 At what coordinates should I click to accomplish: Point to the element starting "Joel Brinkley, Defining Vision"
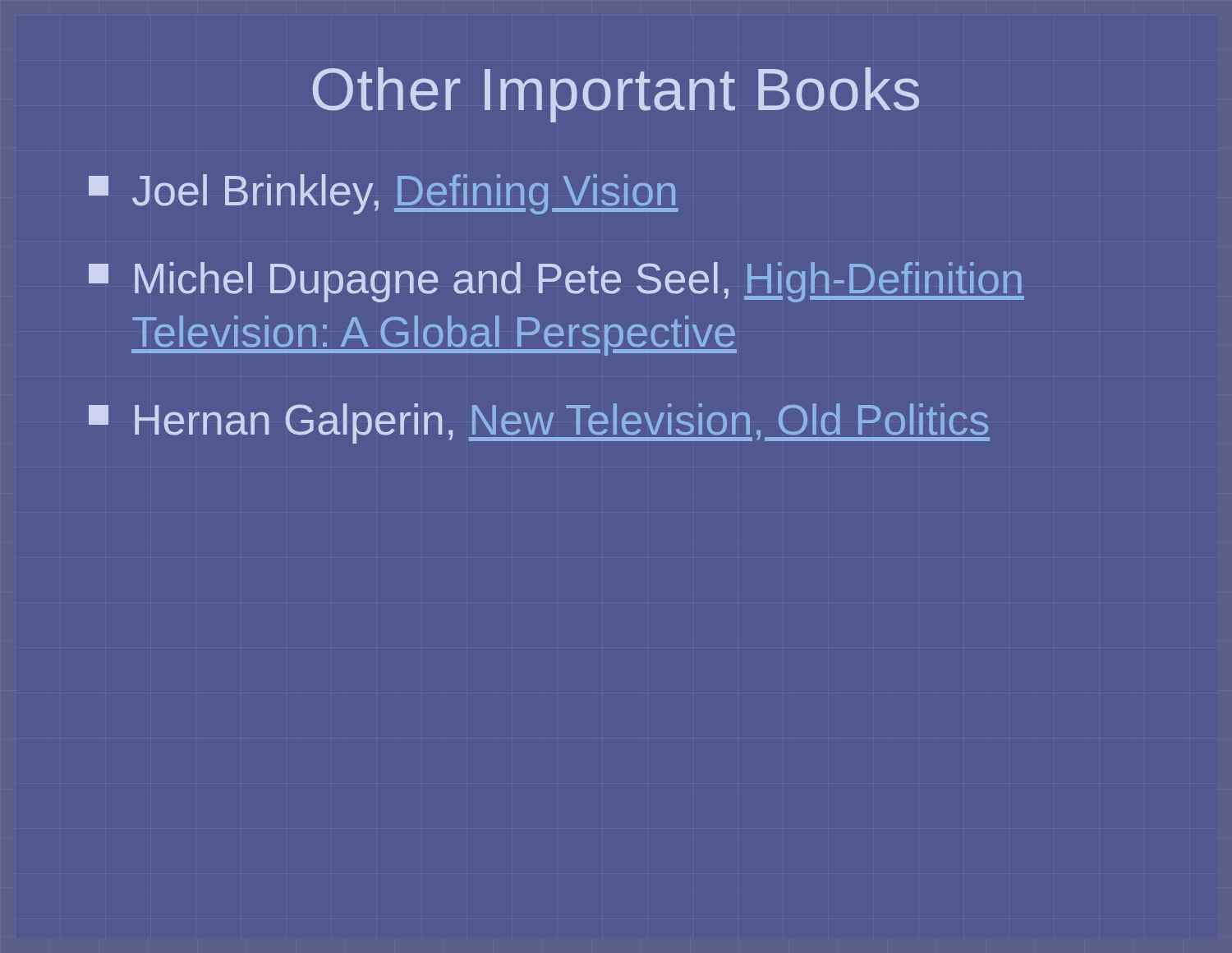pyautogui.click(x=383, y=191)
